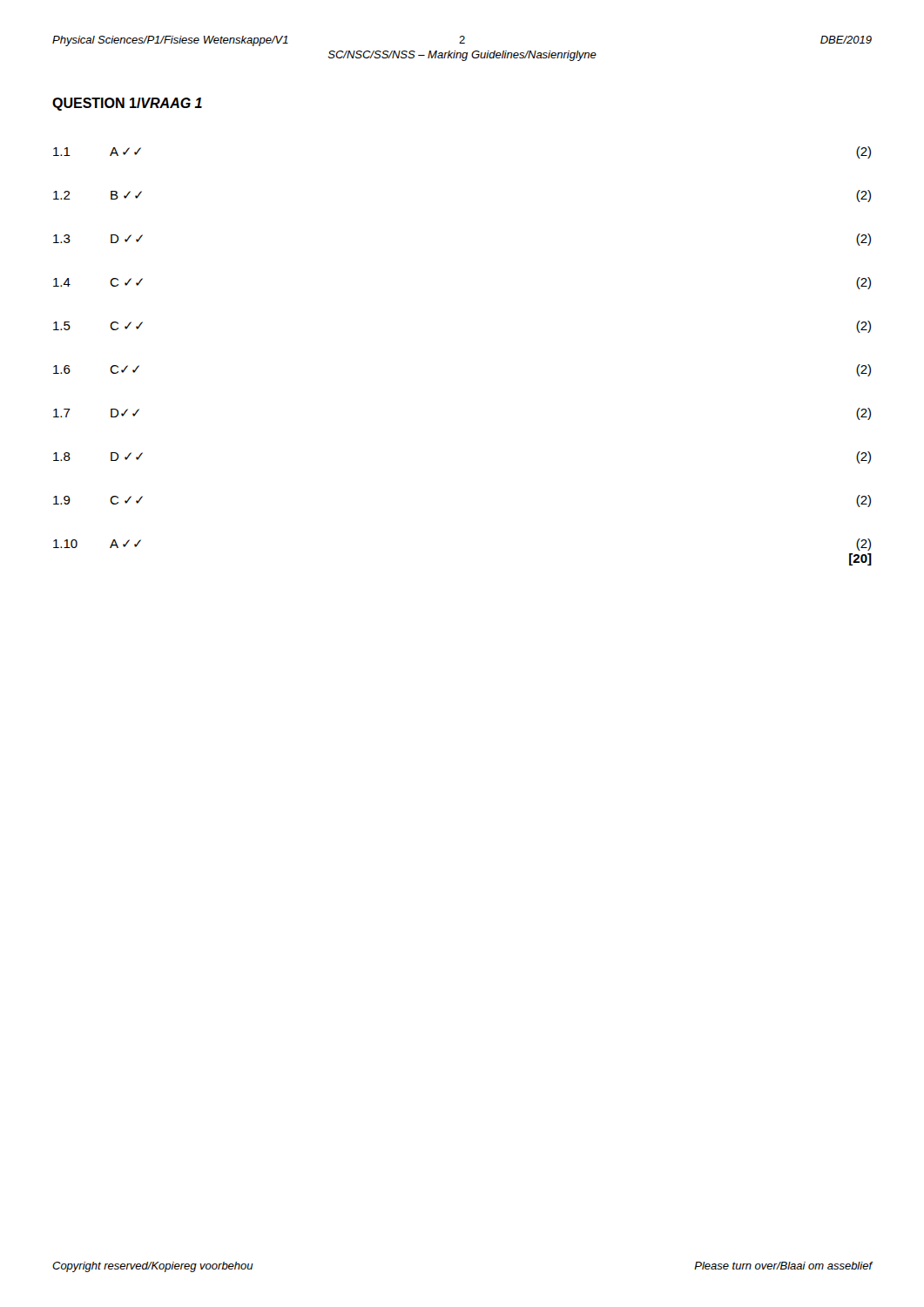Viewport: 924px width, 1307px height.
Task: Click where it says "9 C ✓✓ (2)"
Action: pos(128,501)
